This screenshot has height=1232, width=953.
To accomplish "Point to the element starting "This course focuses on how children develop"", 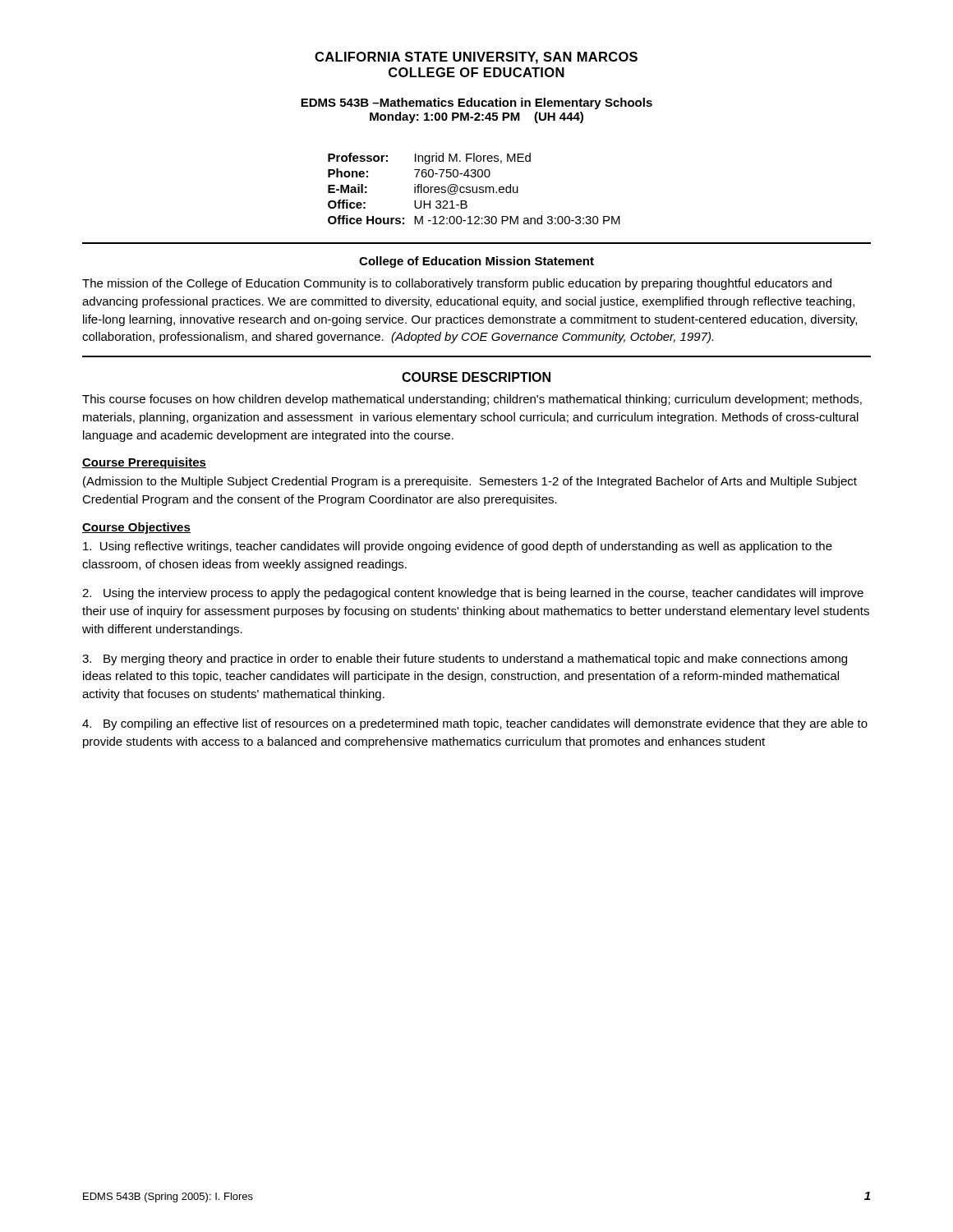I will (x=472, y=417).
